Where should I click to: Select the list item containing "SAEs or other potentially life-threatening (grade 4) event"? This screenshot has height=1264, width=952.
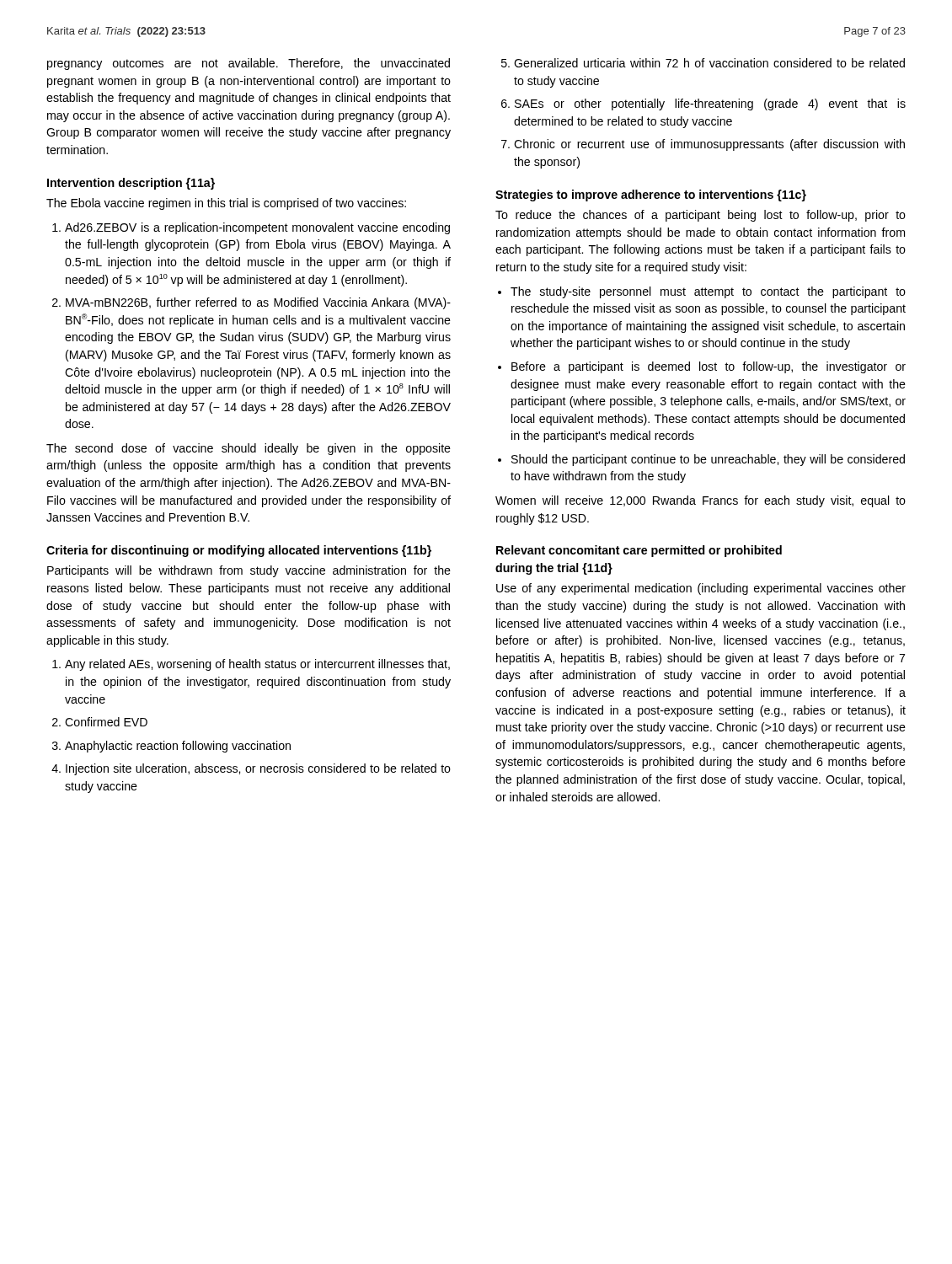click(710, 113)
